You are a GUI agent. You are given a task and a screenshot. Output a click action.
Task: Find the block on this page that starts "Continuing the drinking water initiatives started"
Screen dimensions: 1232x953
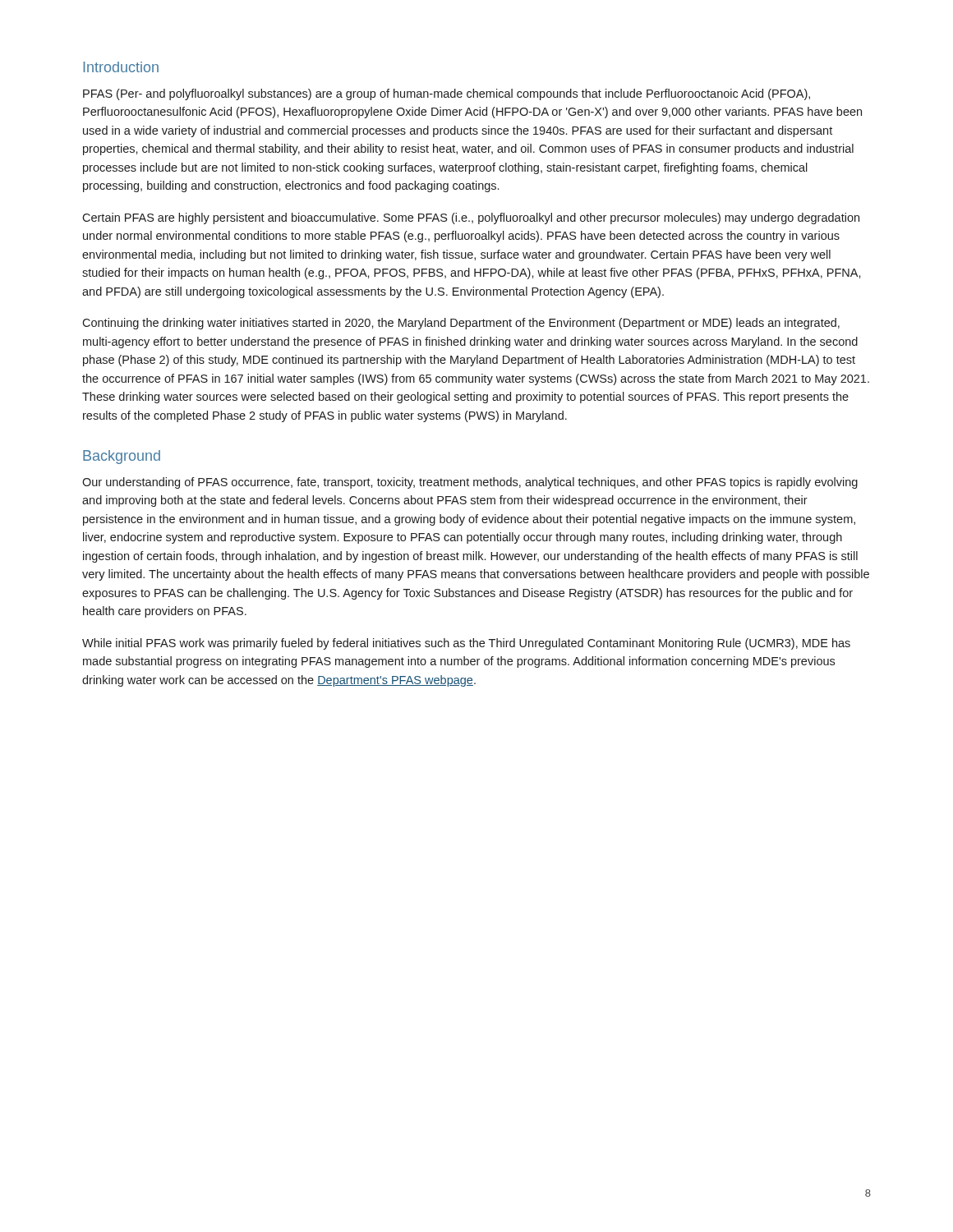point(476,369)
